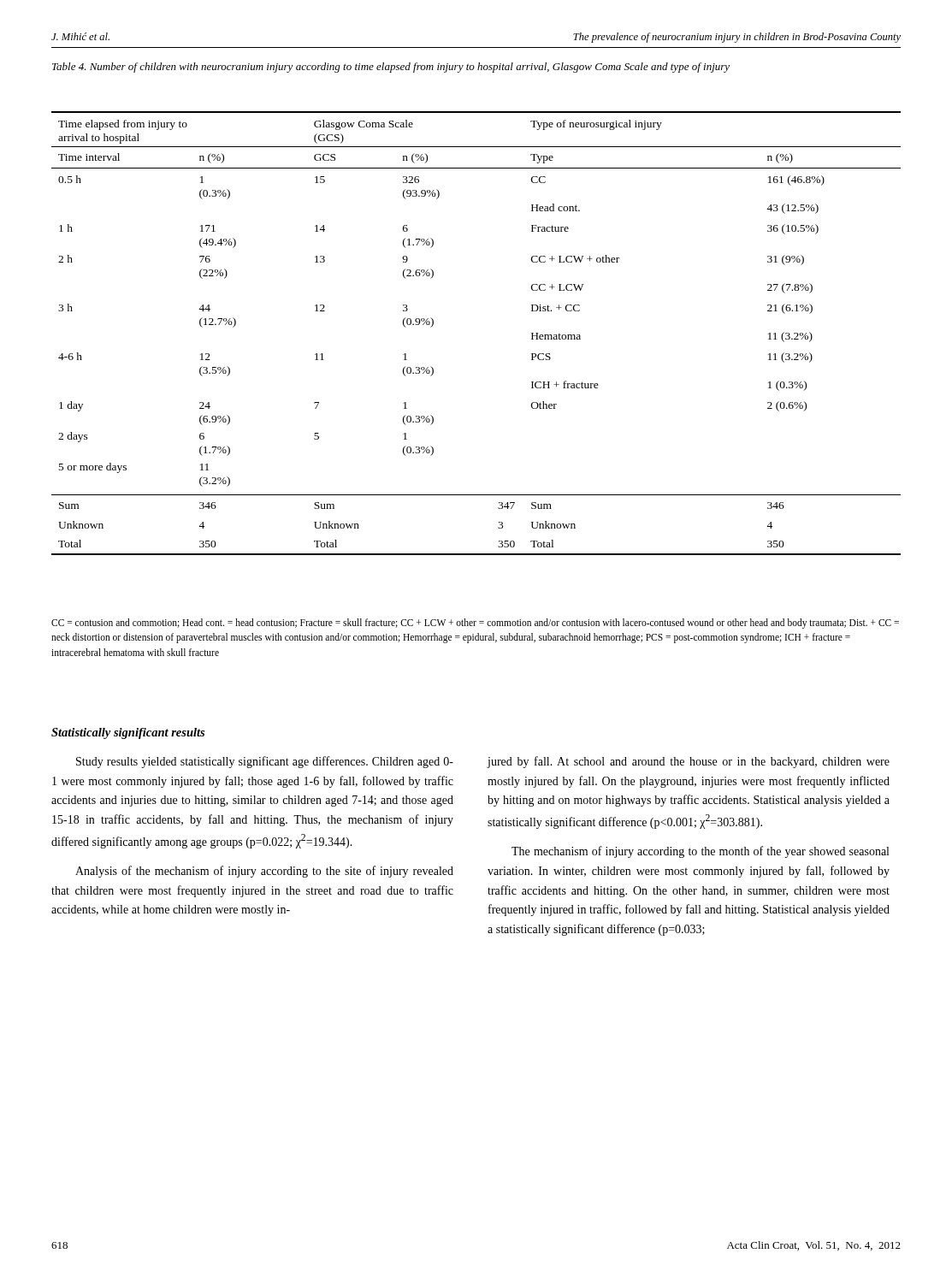
Task: Click on the block starting "The mechanism of injury according to the month"
Action: coord(689,891)
